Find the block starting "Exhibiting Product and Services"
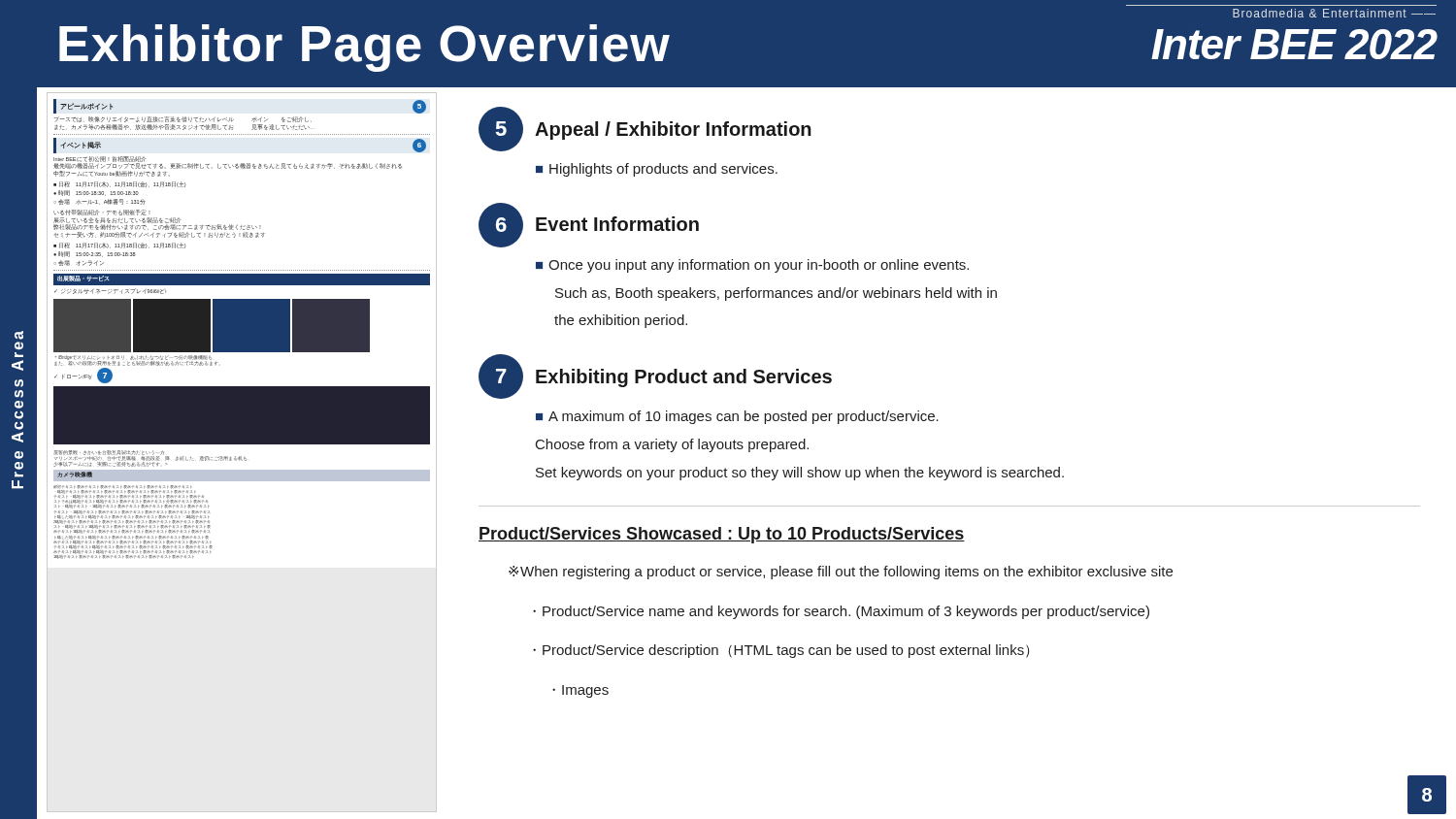Image resolution: width=1456 pixels, height=819 pixels. click(684, 376)
